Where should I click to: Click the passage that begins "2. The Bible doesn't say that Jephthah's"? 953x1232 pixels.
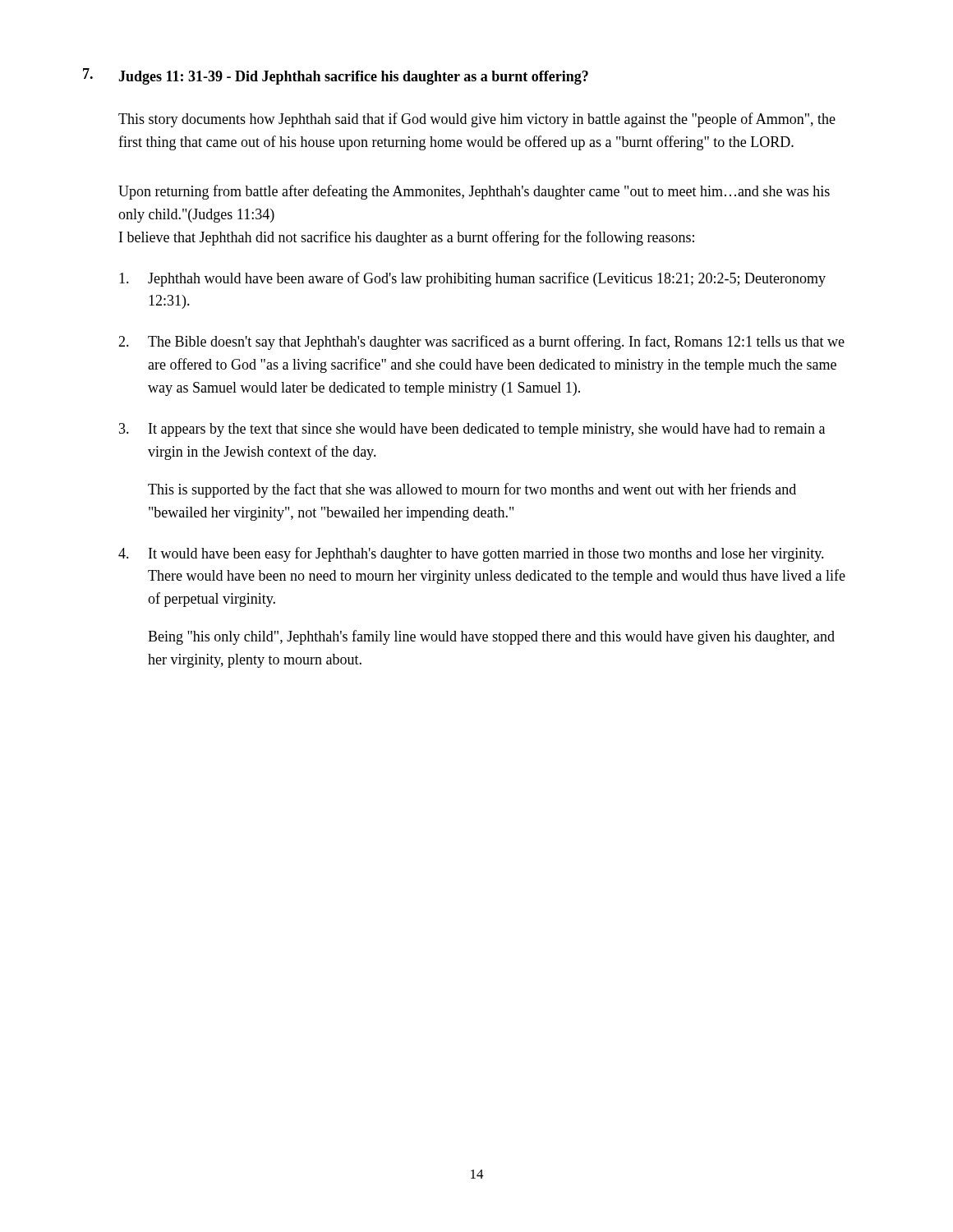(x=482, y=366)
